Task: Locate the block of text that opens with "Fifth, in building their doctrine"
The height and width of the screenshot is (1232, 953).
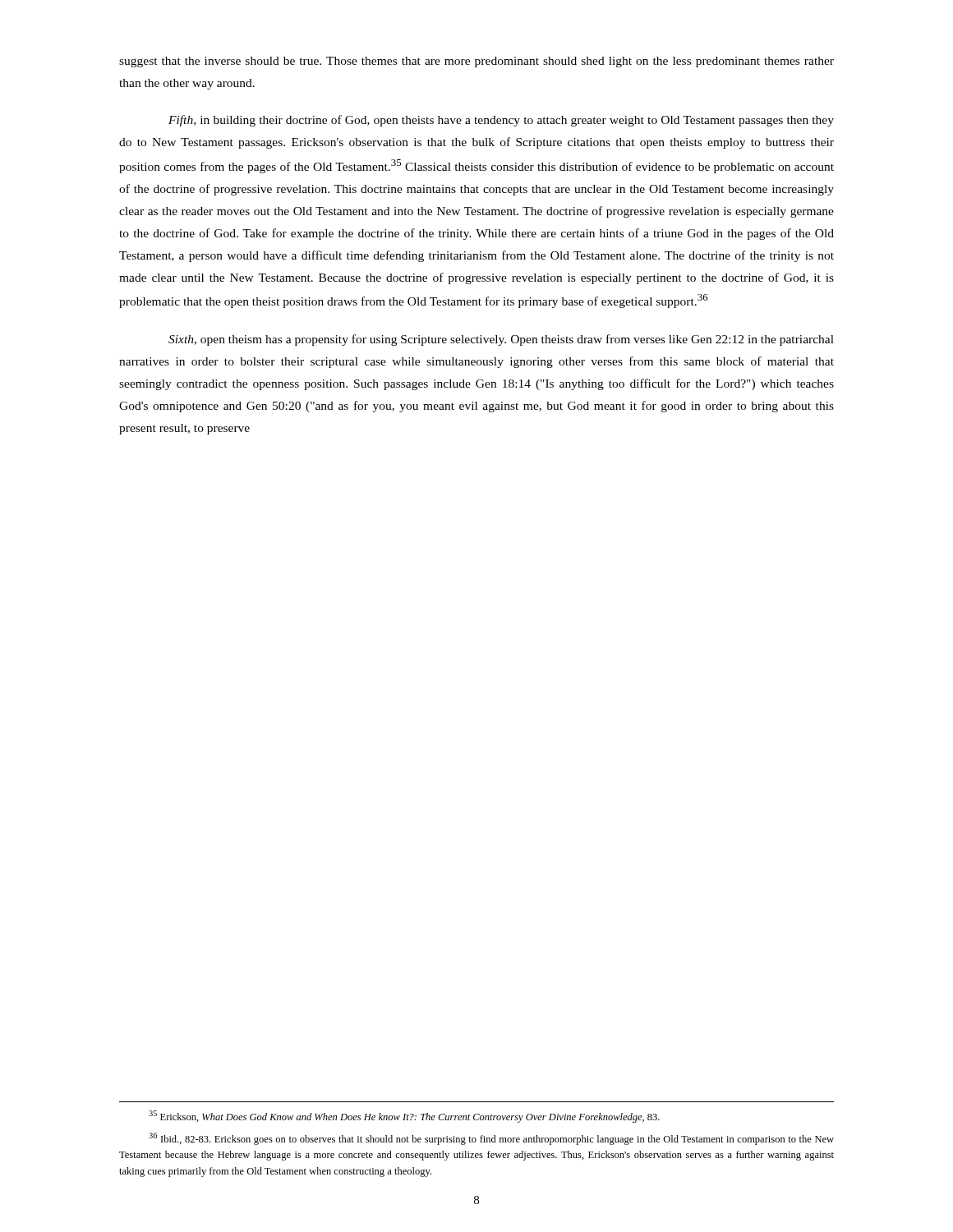Action: [476, 211]
